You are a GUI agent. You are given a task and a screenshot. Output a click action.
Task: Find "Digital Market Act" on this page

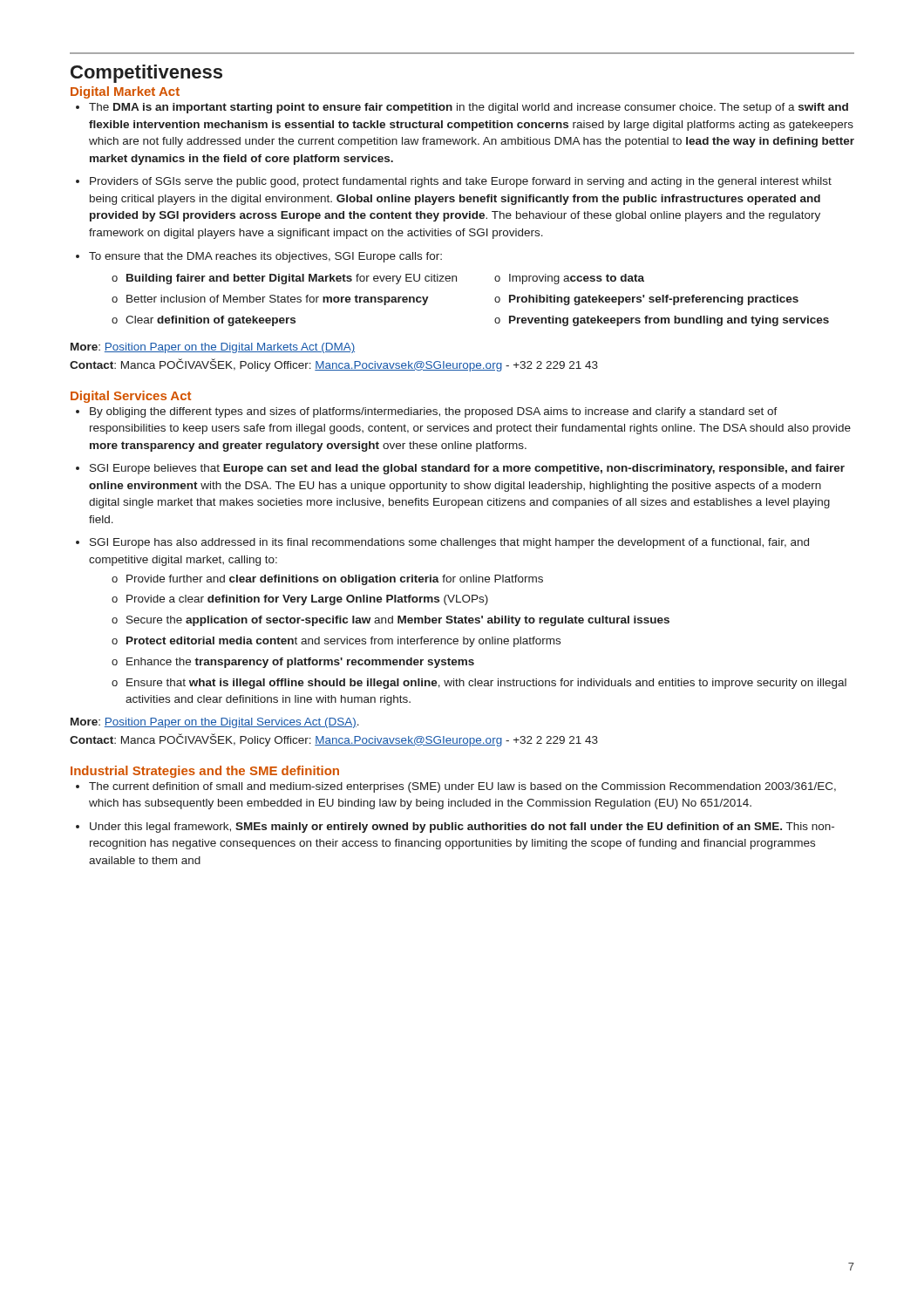[125, 91]
